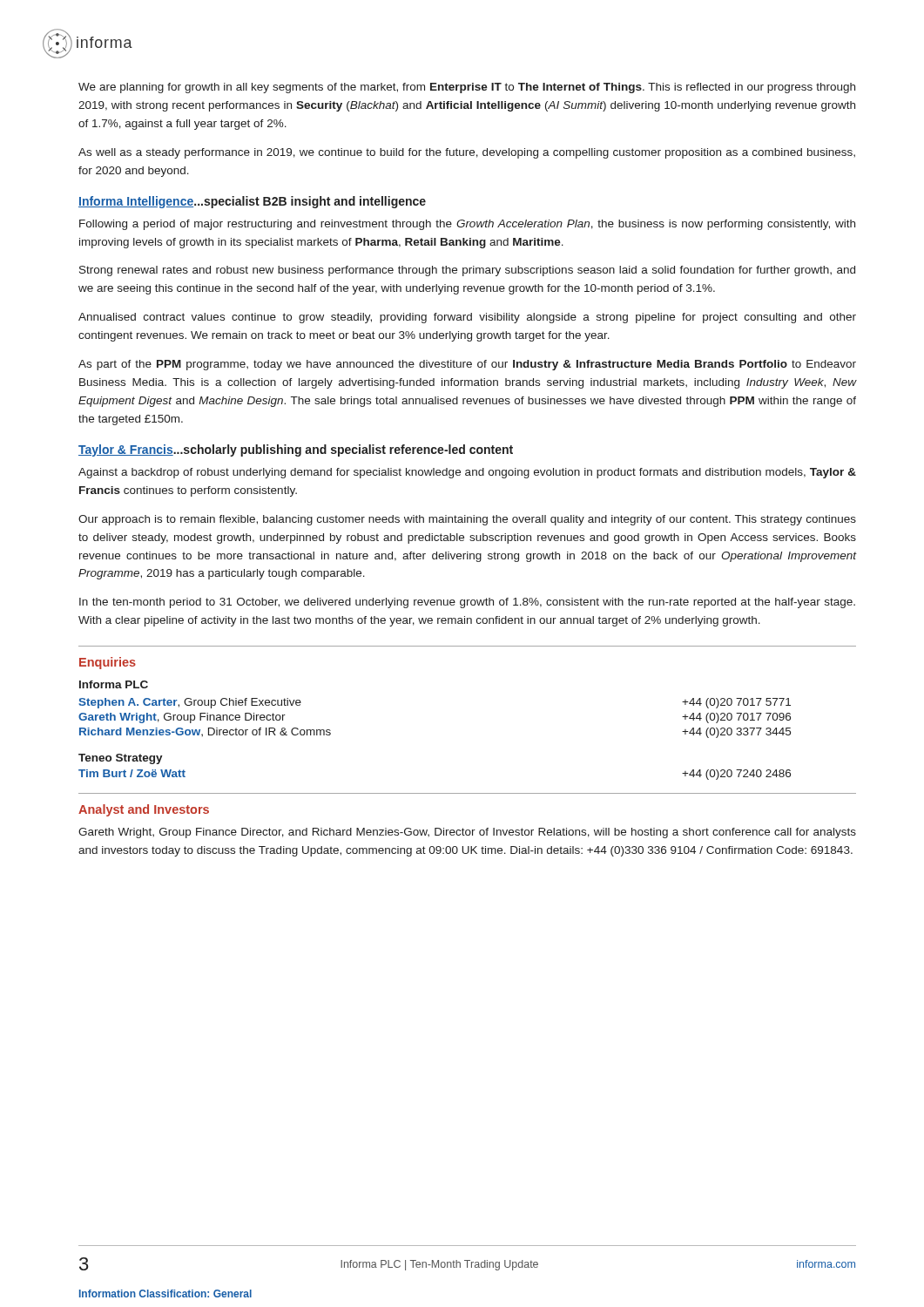Where is the section header that starts "Taylor & Francis...scholarly publishing and specialist reference-led"?
The width and height of the screenshot is (924, 1307).
[296, 449]
